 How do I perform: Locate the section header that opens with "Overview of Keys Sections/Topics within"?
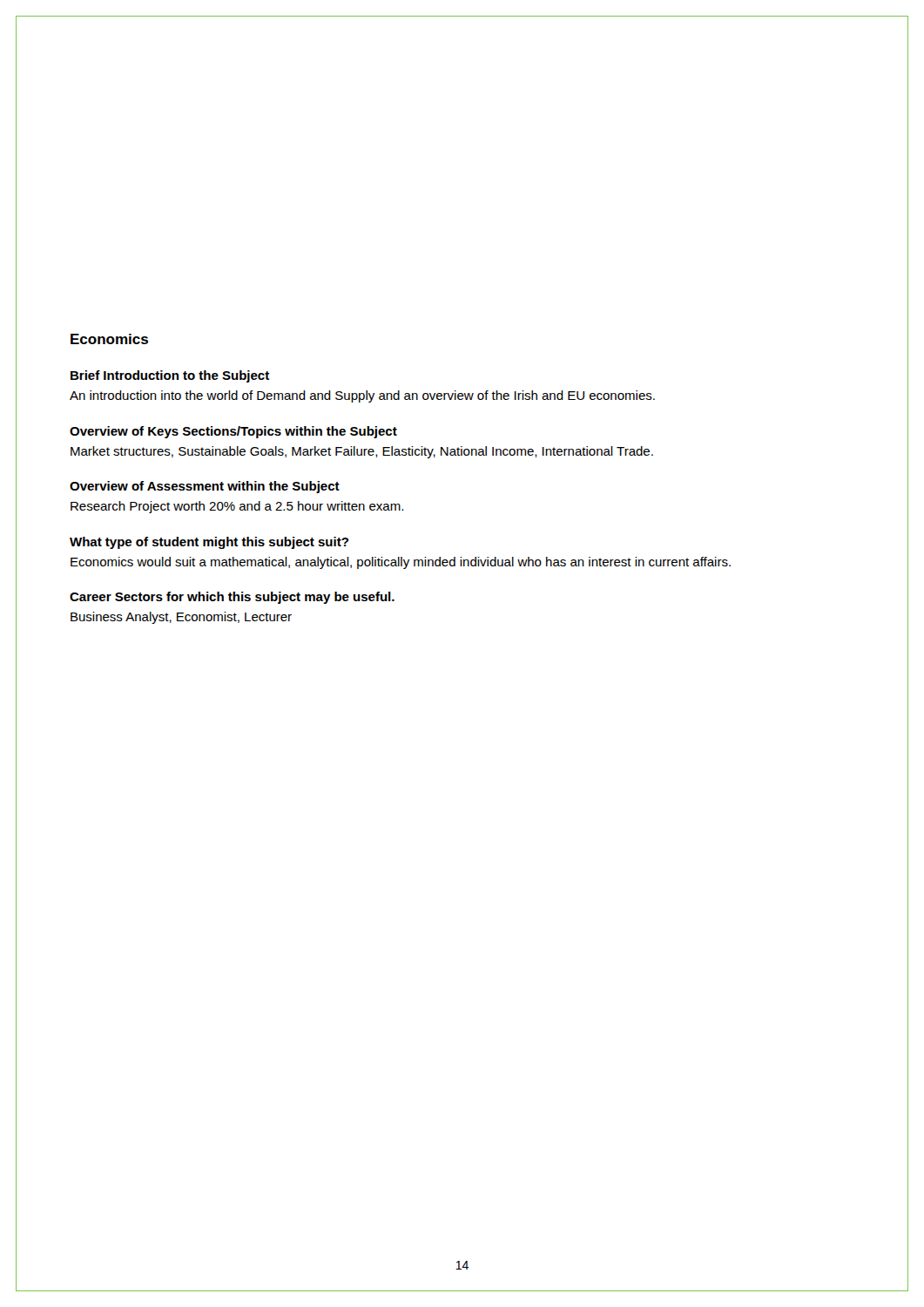(x=233, y=430)
